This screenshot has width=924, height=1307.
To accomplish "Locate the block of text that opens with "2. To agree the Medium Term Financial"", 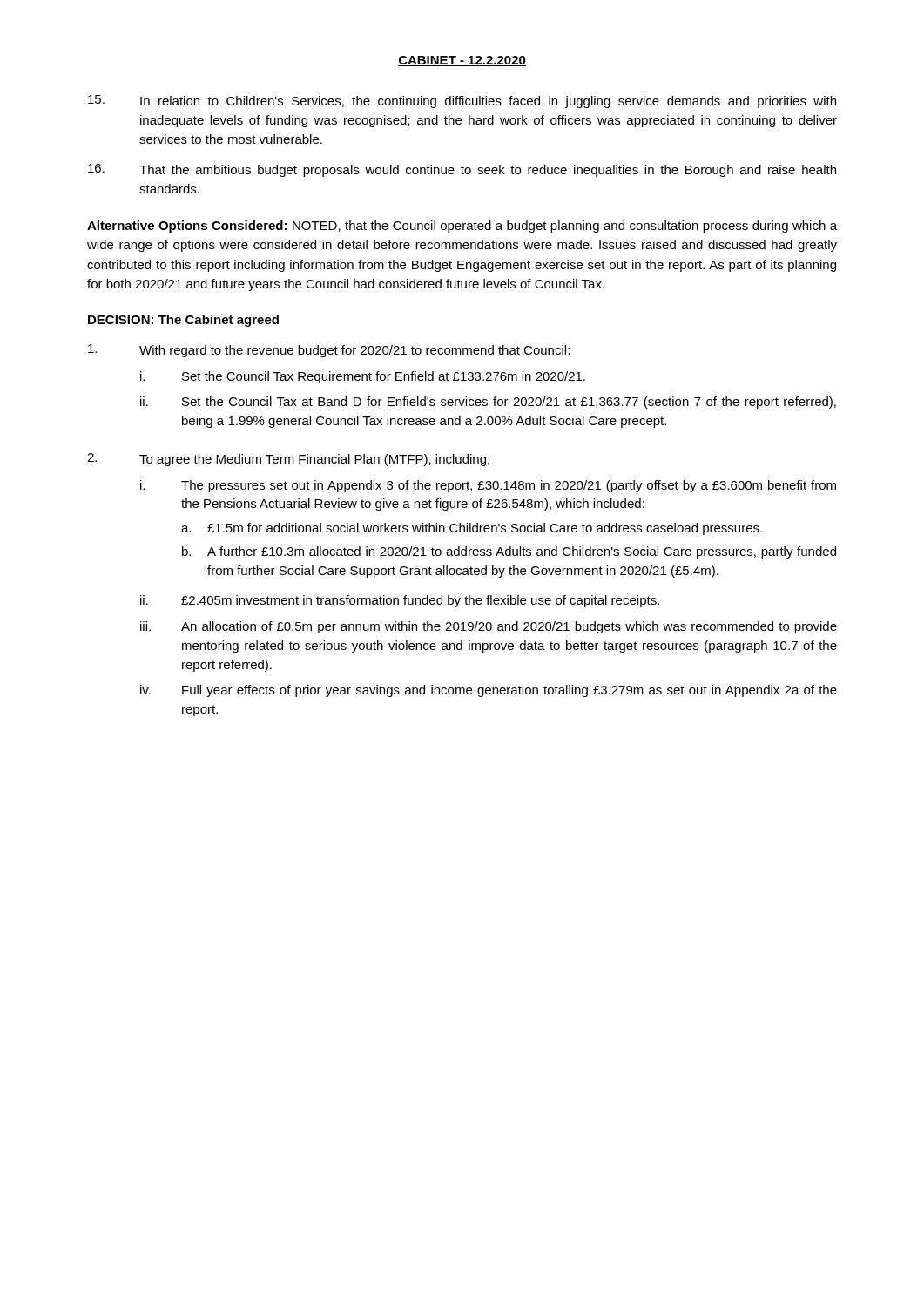I will (x=462, y=587).
